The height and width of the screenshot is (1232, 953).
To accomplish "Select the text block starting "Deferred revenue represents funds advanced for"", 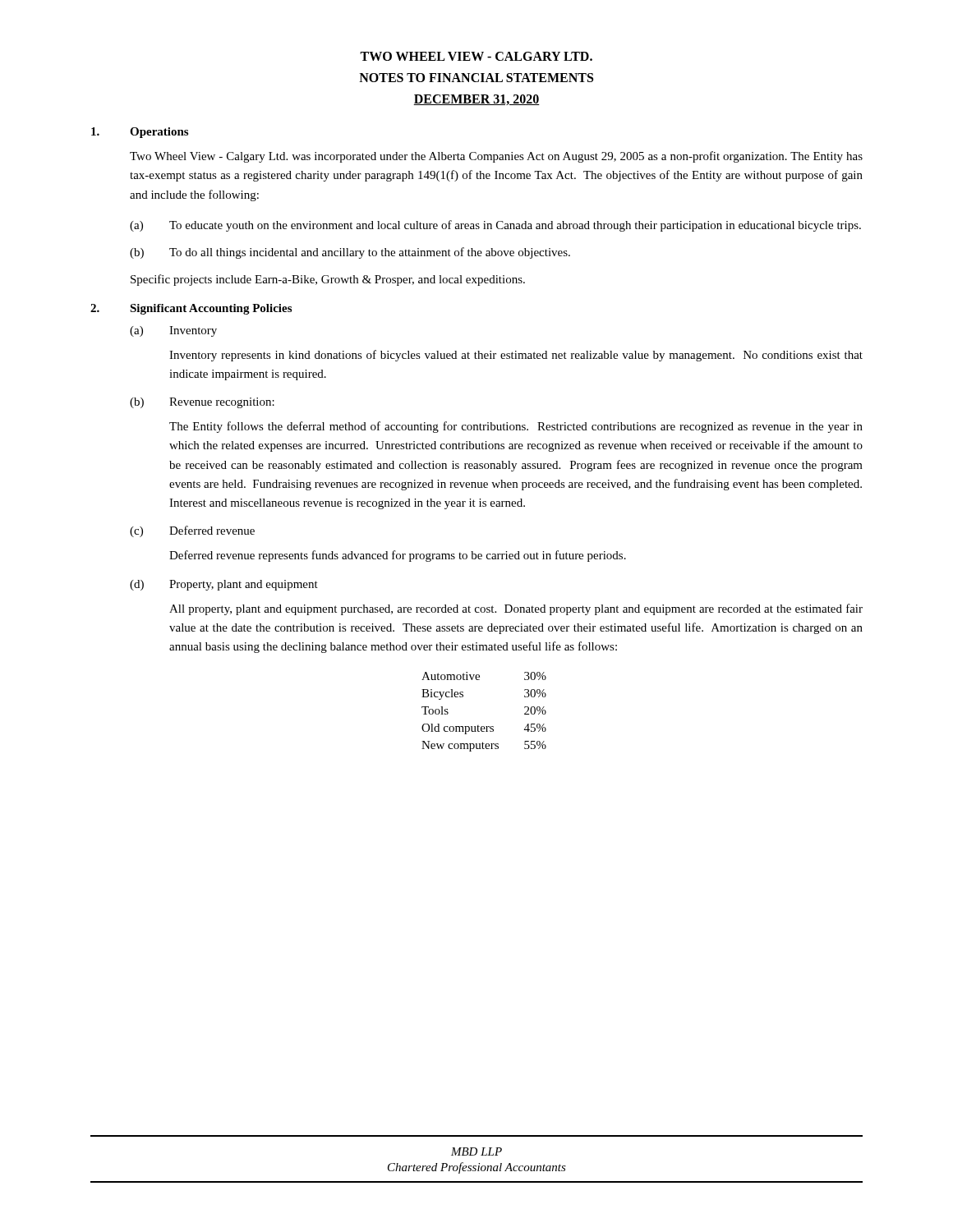I will coord(398,555).
